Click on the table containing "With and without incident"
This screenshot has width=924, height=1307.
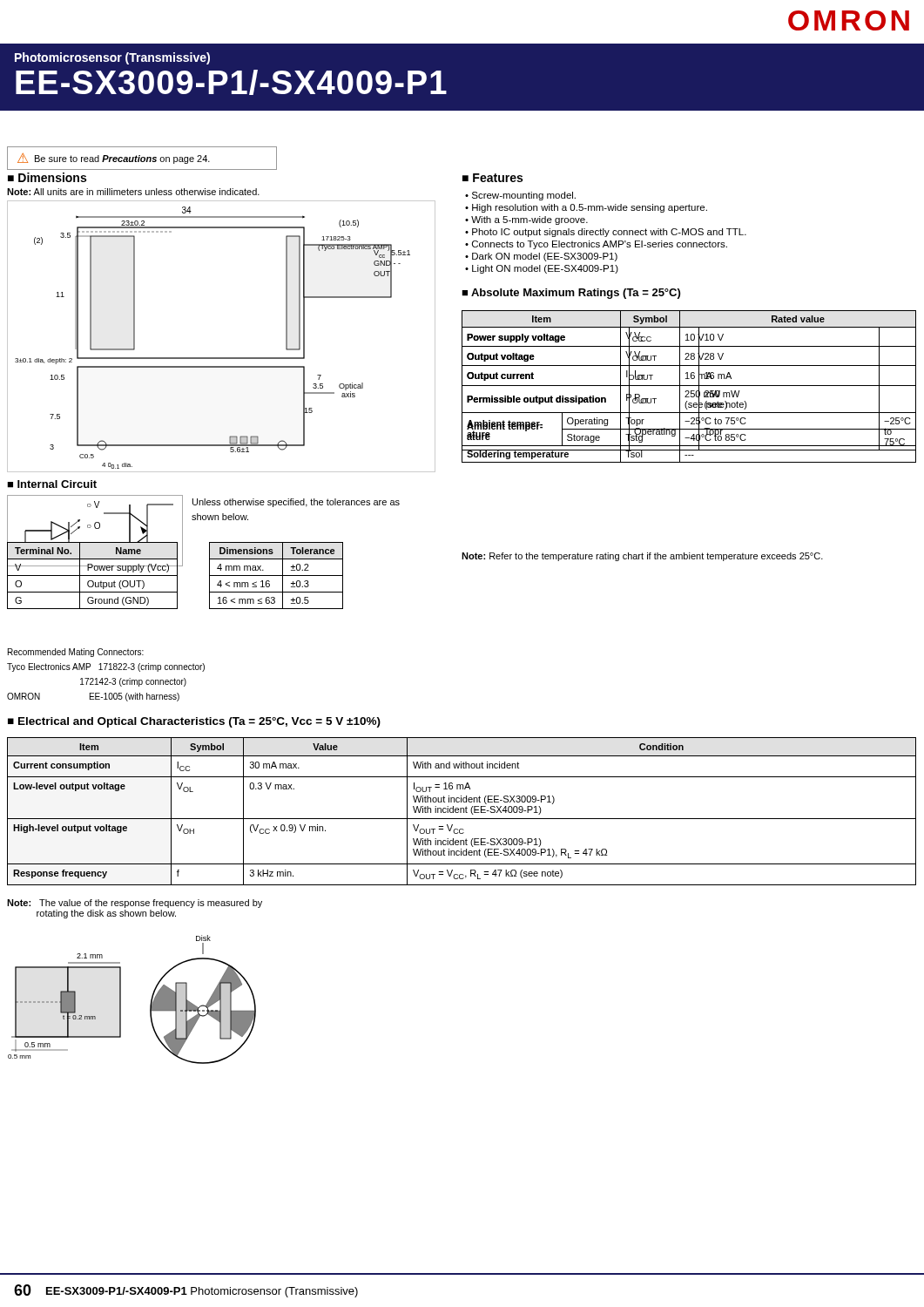[462, 809]
